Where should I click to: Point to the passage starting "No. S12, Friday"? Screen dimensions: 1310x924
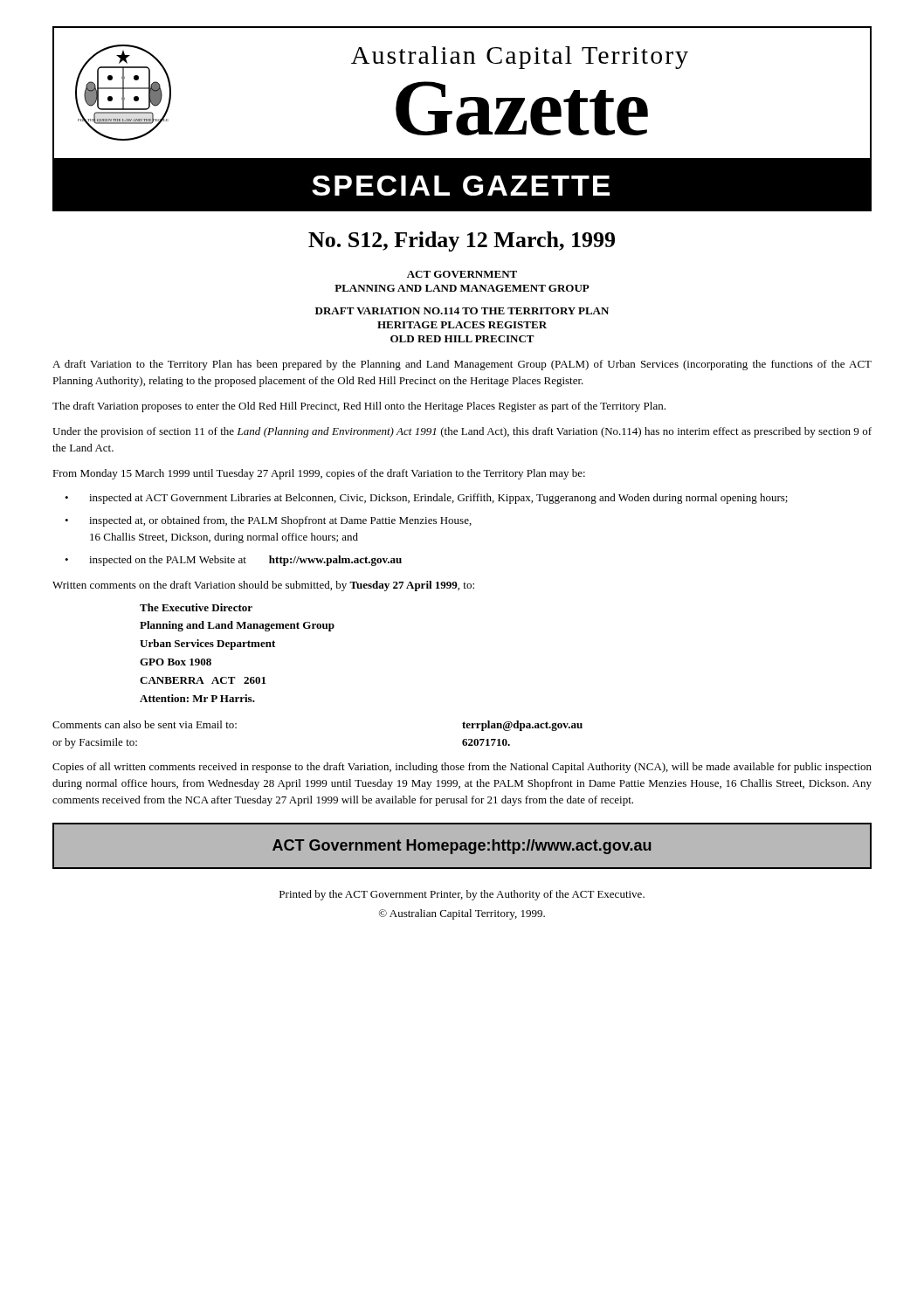pyautogui.click(x=462, y=240)
